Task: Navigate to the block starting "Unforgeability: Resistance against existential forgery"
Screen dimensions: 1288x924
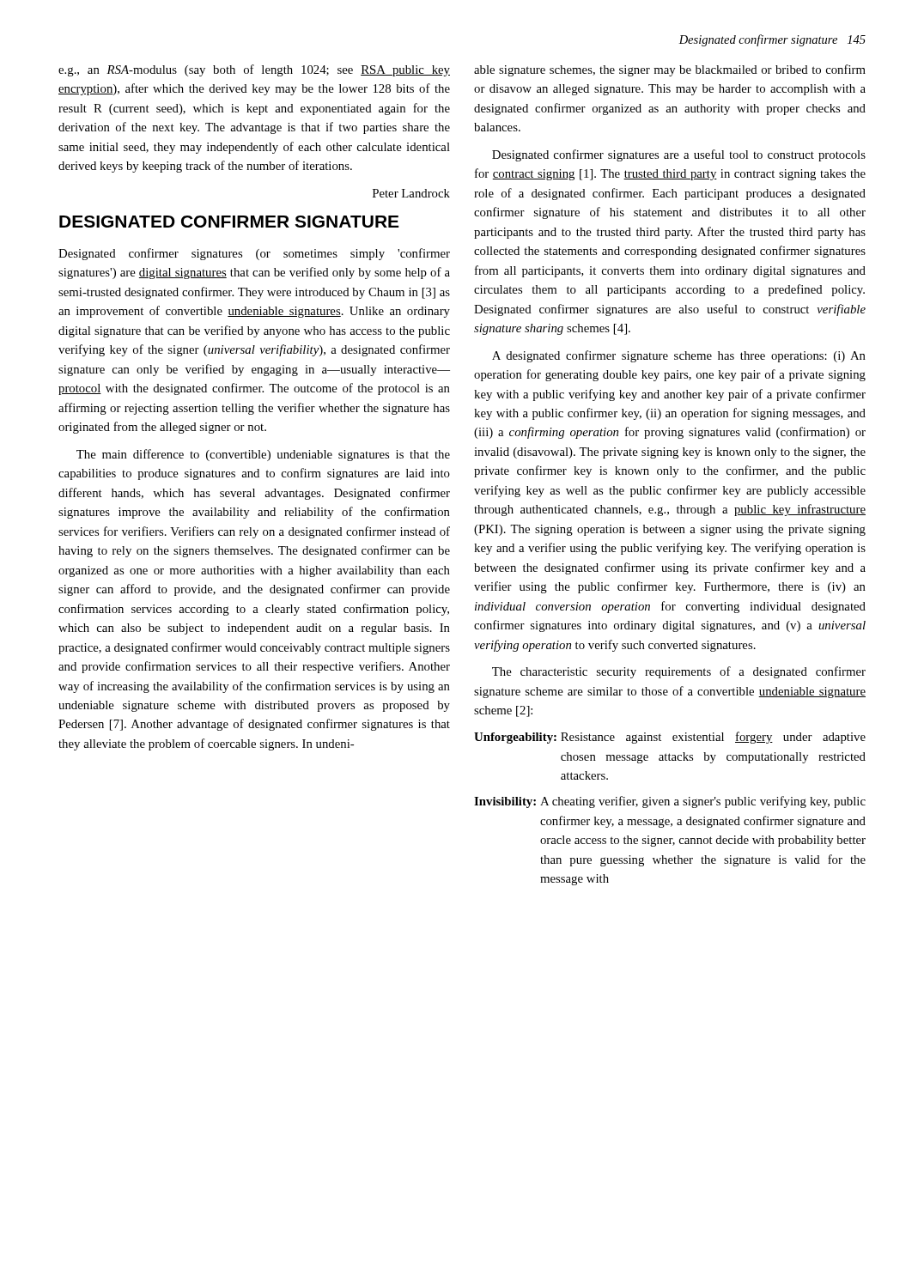Action: point(670,757)
